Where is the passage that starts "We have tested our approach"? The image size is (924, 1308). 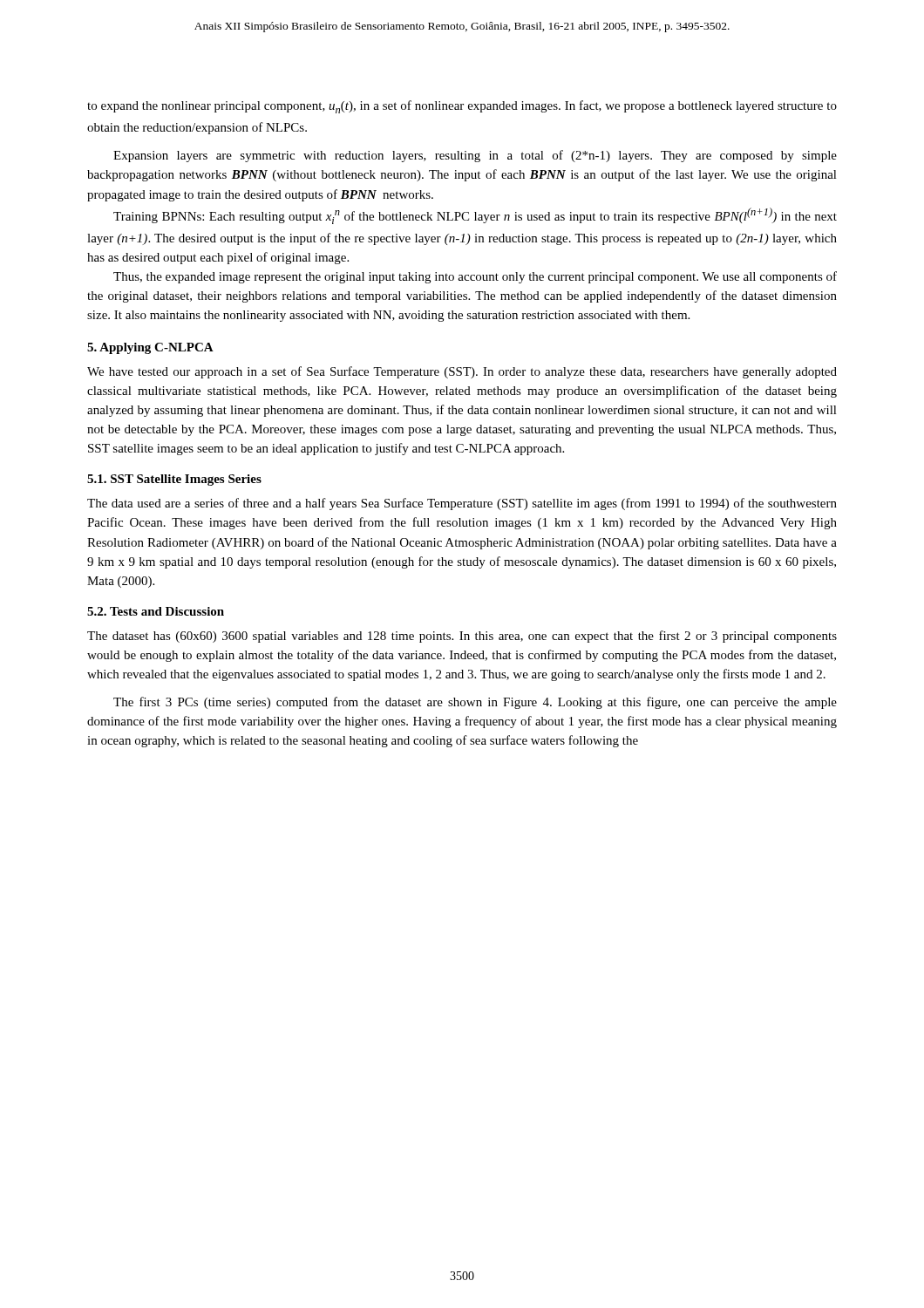[x=462, y=410]
